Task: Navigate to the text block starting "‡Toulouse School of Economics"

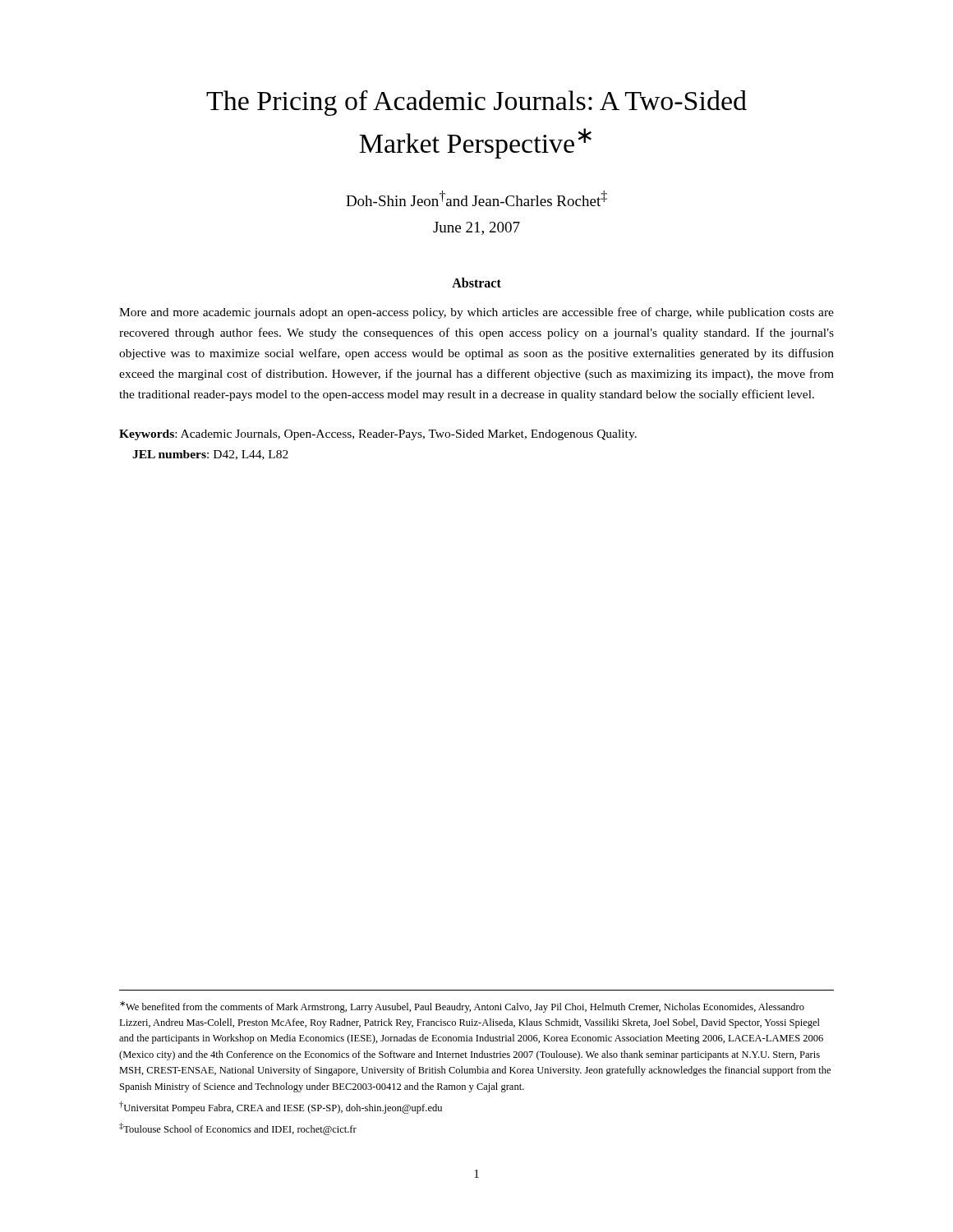Action: coord(238,1129)
